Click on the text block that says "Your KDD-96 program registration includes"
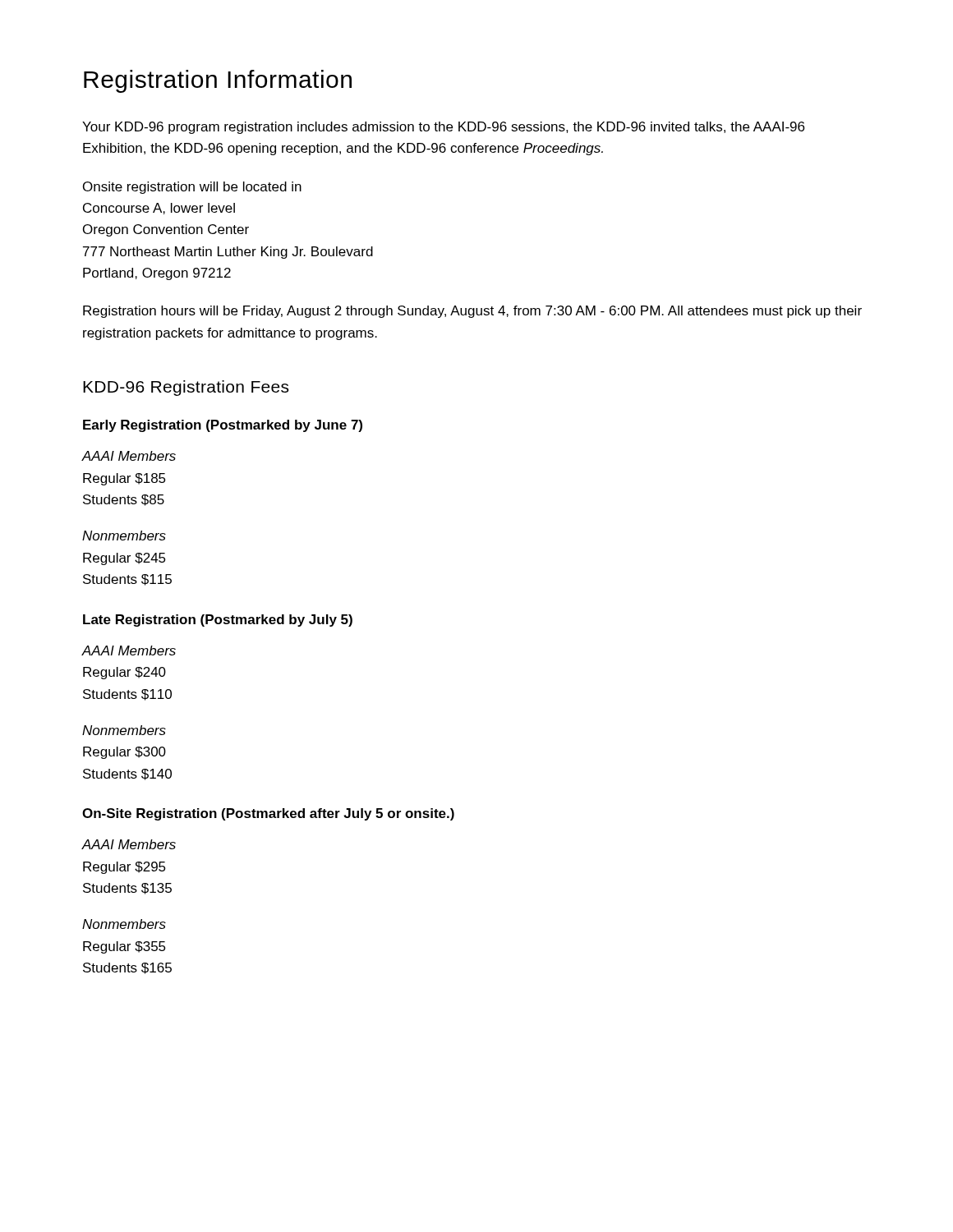This screenshot has width=953, height=1232. 444,138
